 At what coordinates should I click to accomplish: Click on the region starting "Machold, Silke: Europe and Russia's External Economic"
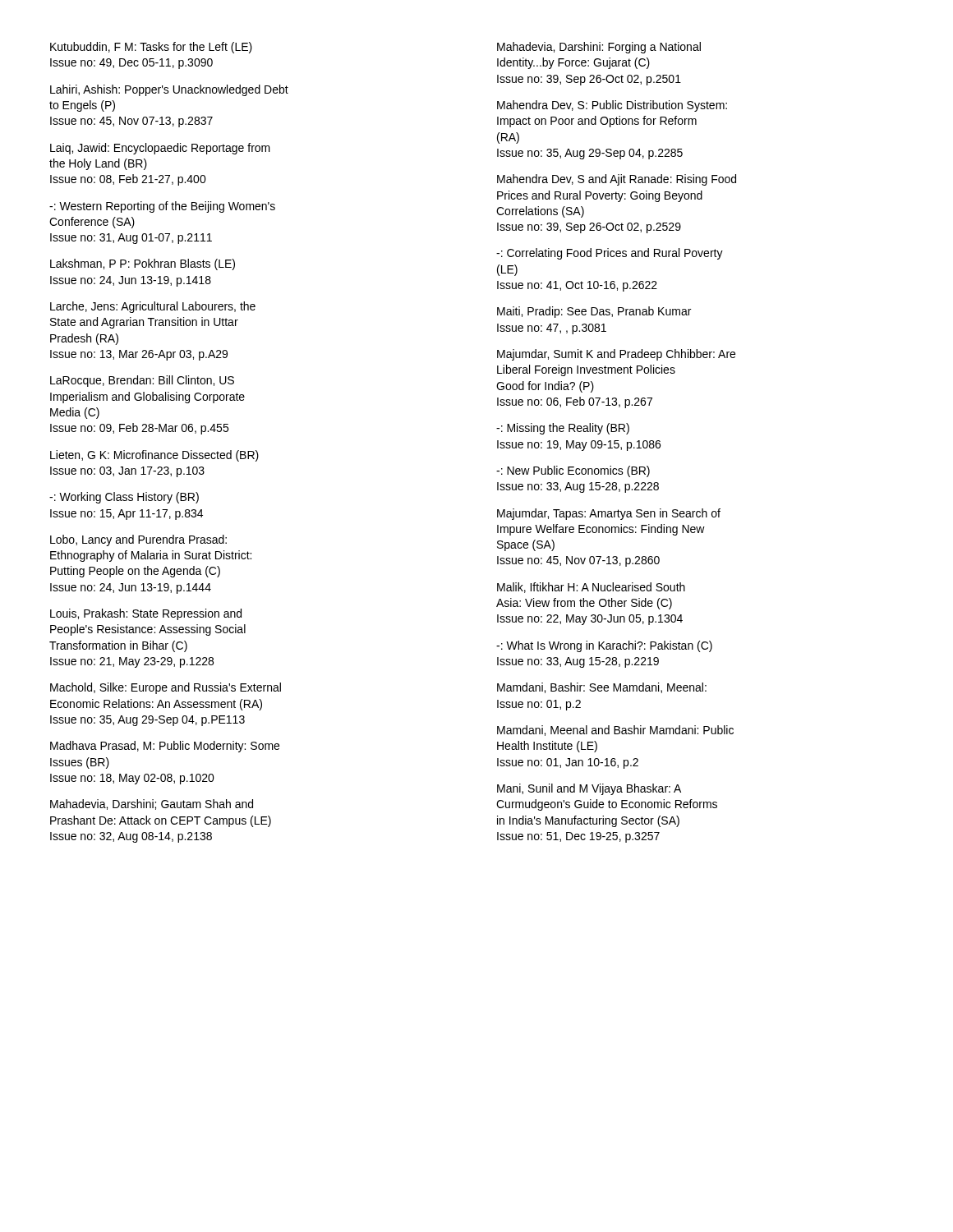pyautogui.click(x=253, y=704)
